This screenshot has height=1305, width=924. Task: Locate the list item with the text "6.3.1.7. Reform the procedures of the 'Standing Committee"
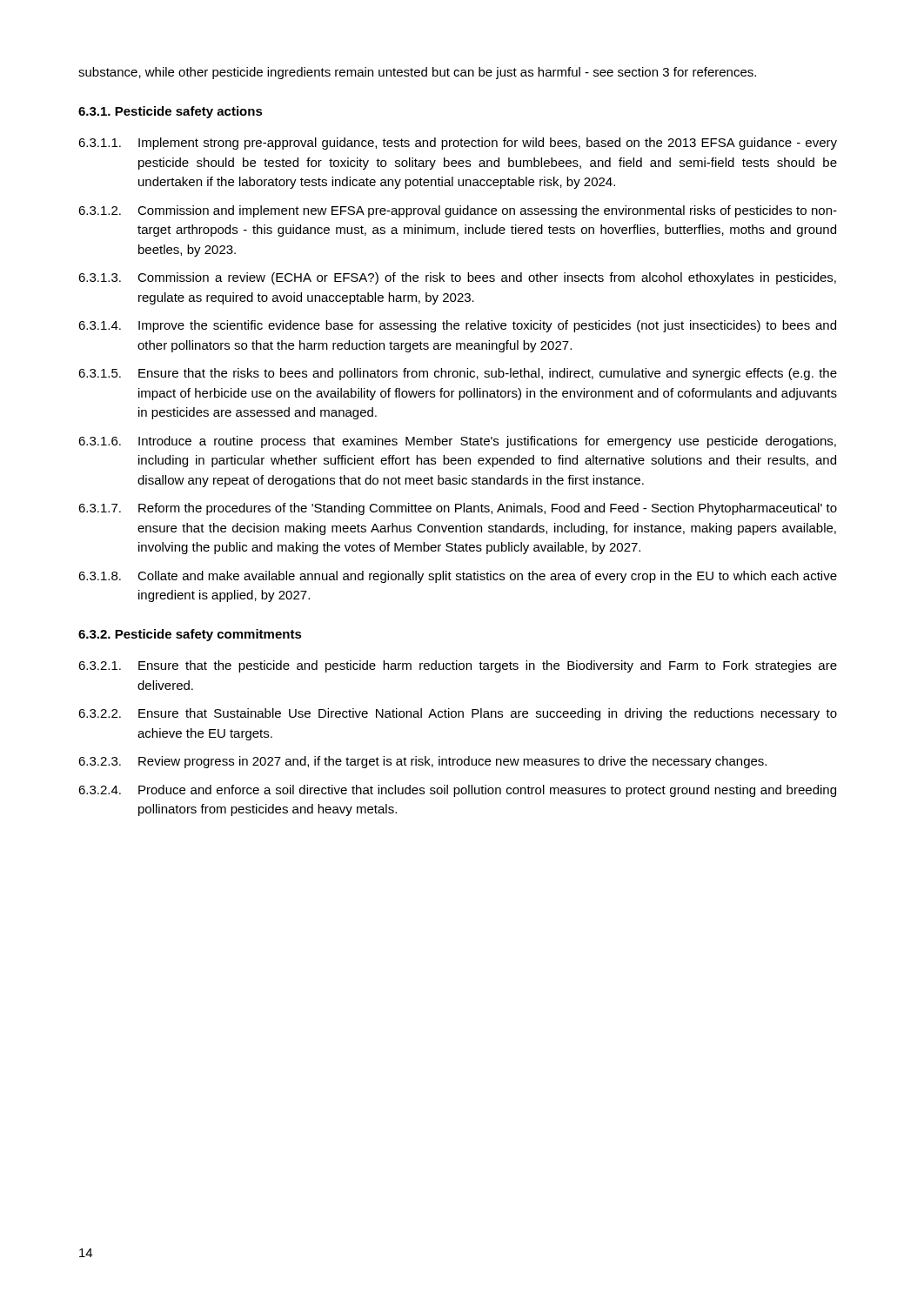pos(458,528)
